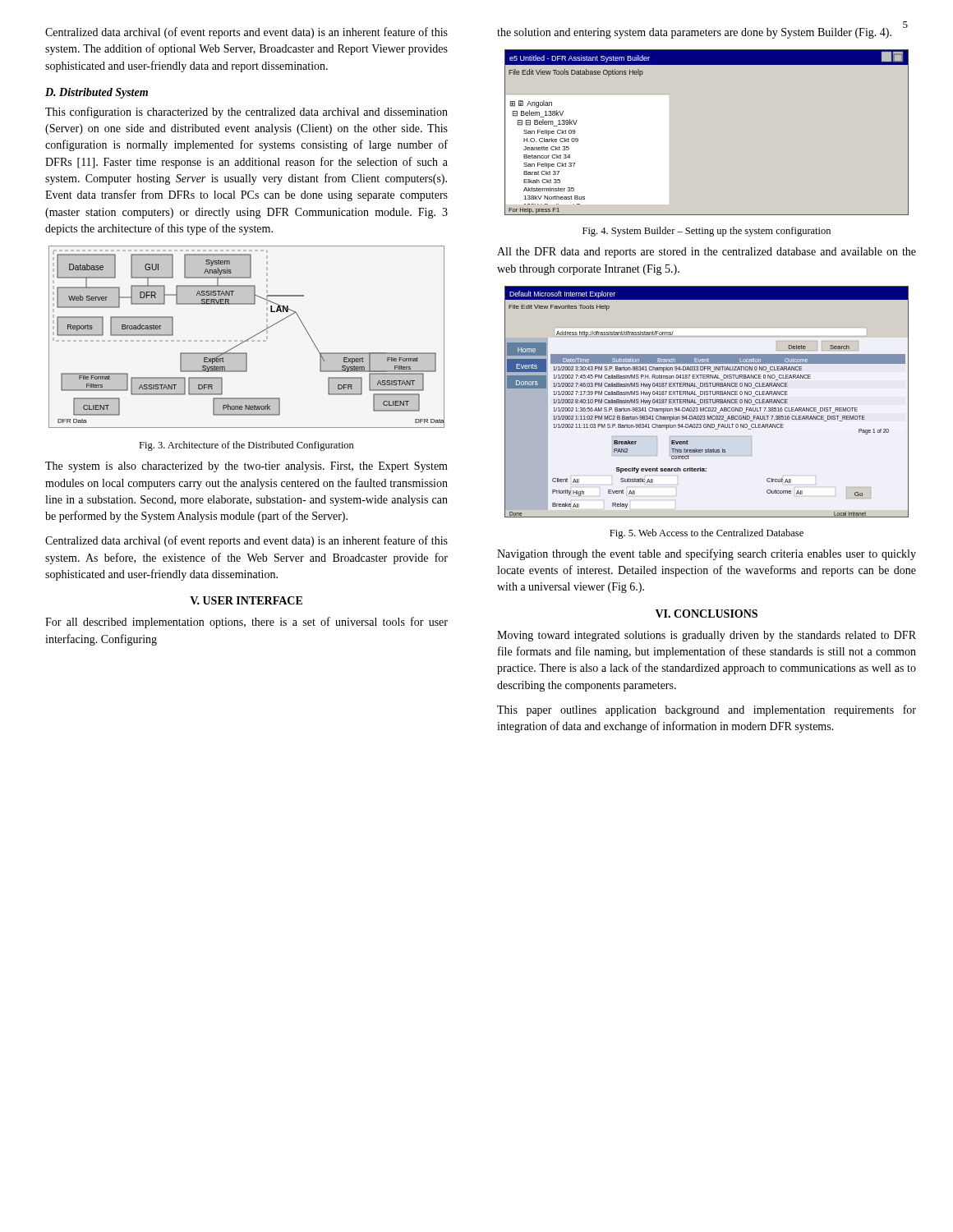Point to the region starting "This paper outlines application background and"
953x1232 pixels.
point(707,719)
